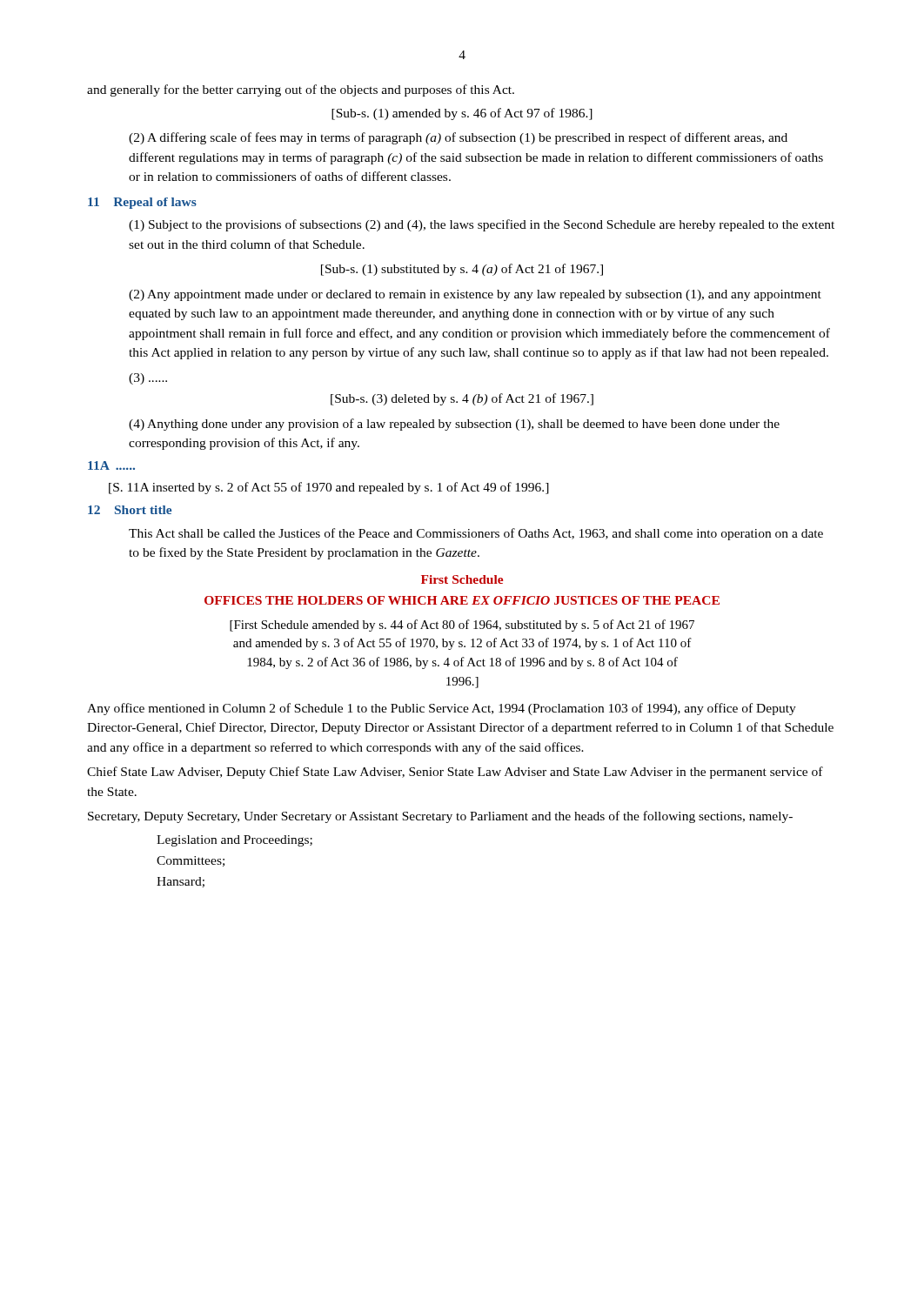The width and height of the screenshot is (924, 1305).
Task: Point to the element starting "Legislation and Proceedings;"
Action: coord(235,839)
